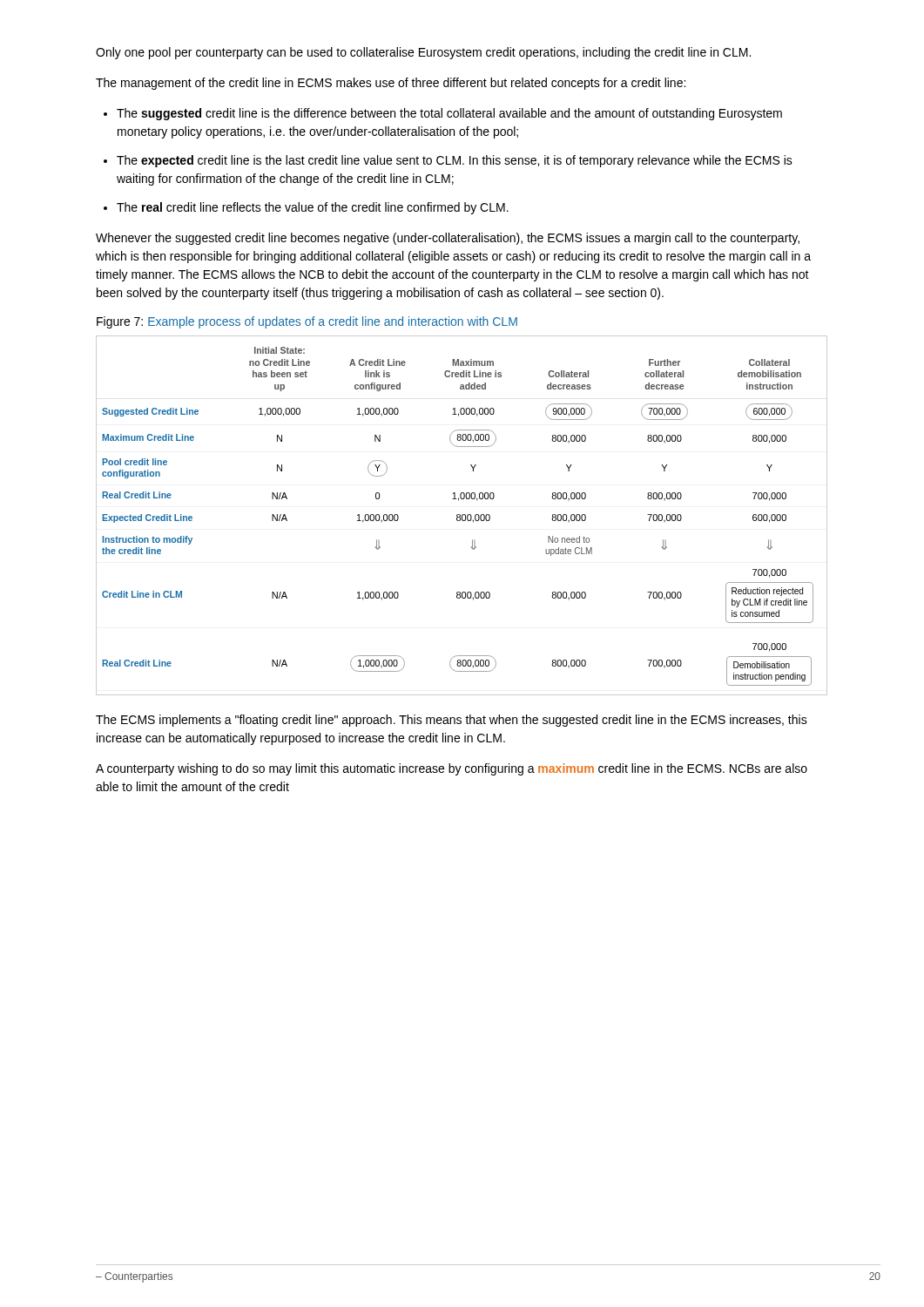
Task: Locate the text block containing "The management of the credit line in"
Action: pyautogui.click(x=462, y=83)
